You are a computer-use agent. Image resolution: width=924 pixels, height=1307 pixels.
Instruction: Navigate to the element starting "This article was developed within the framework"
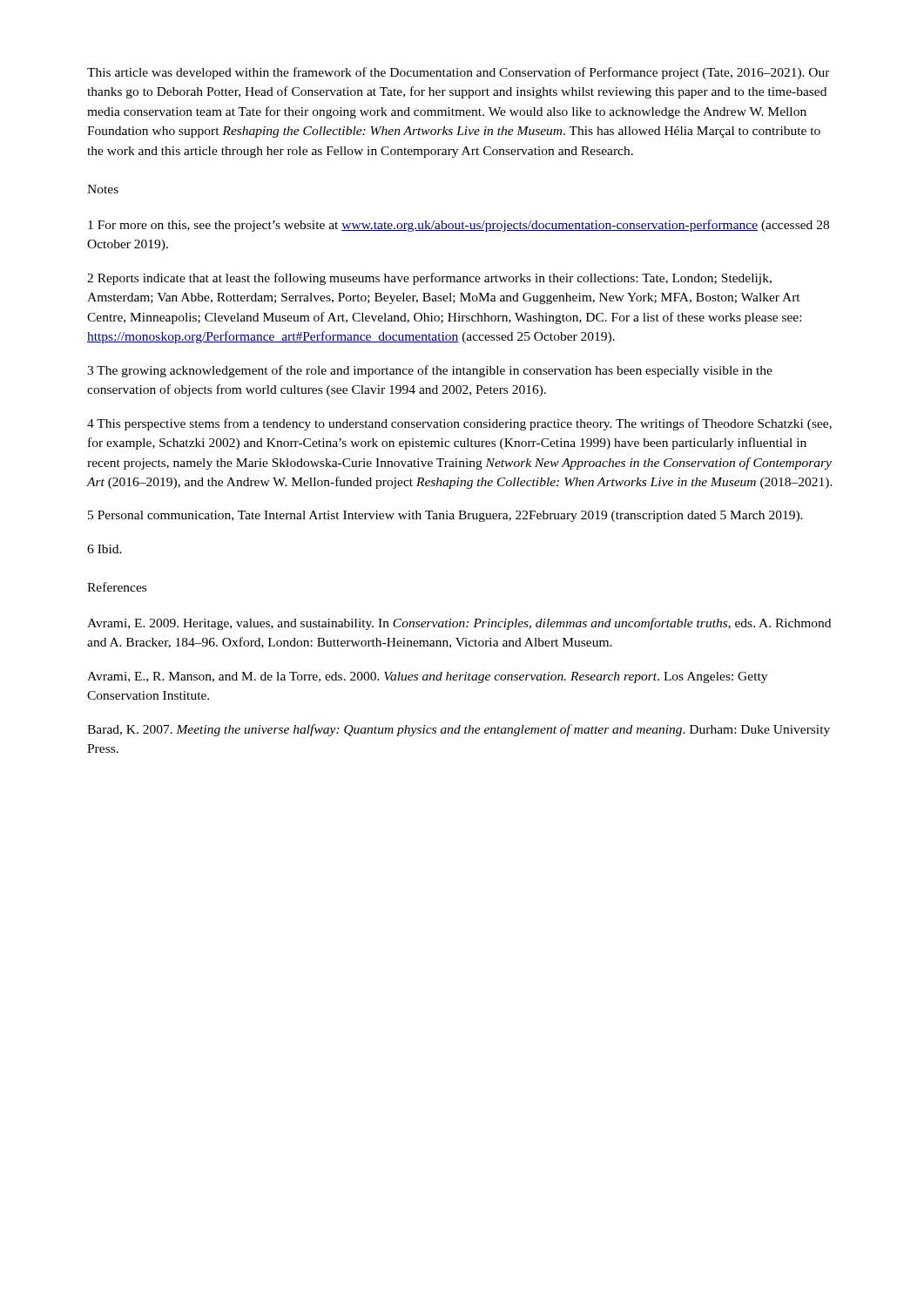click(462, 112)
